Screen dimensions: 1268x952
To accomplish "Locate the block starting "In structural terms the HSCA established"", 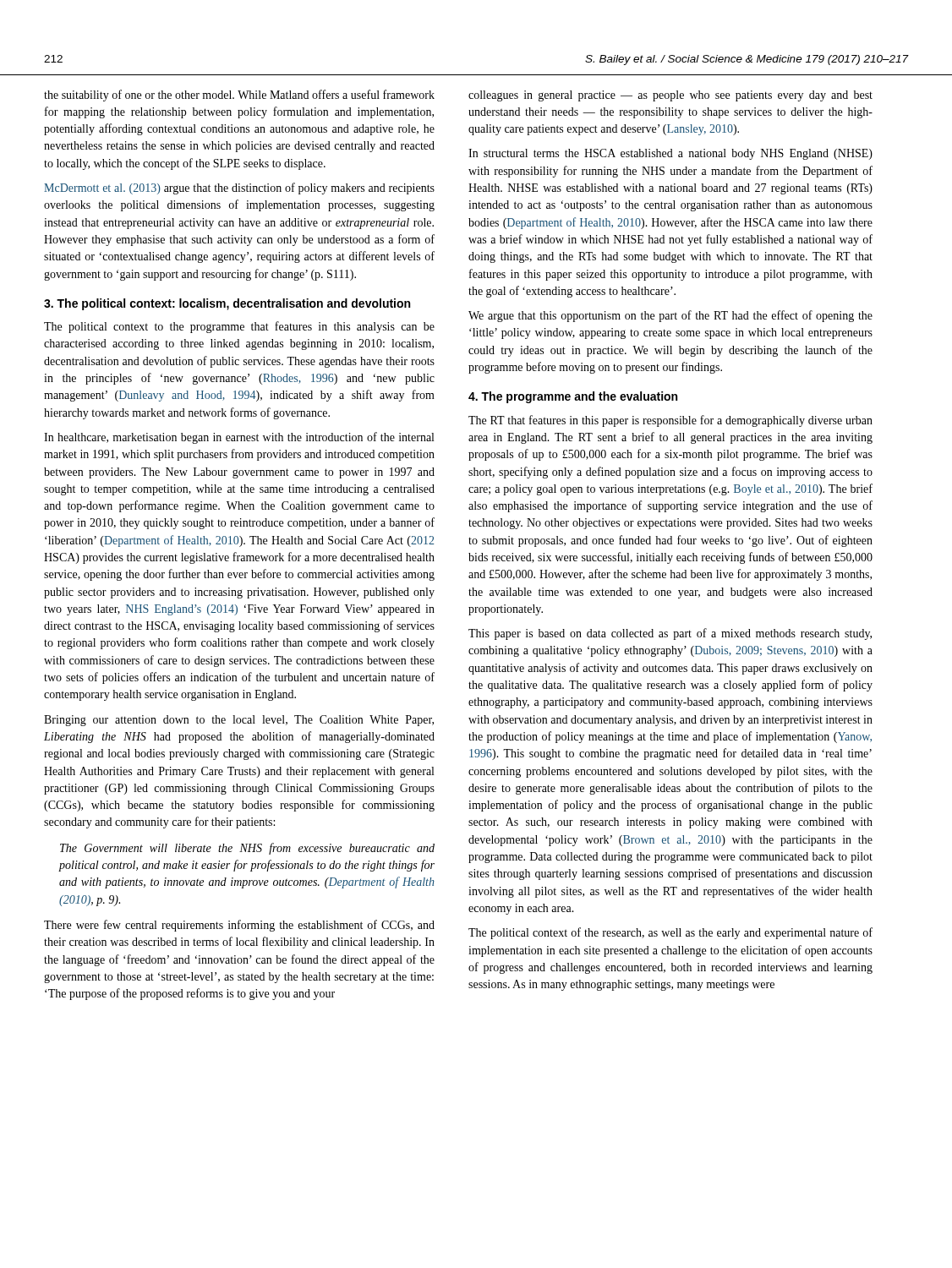I will (670, 223).
